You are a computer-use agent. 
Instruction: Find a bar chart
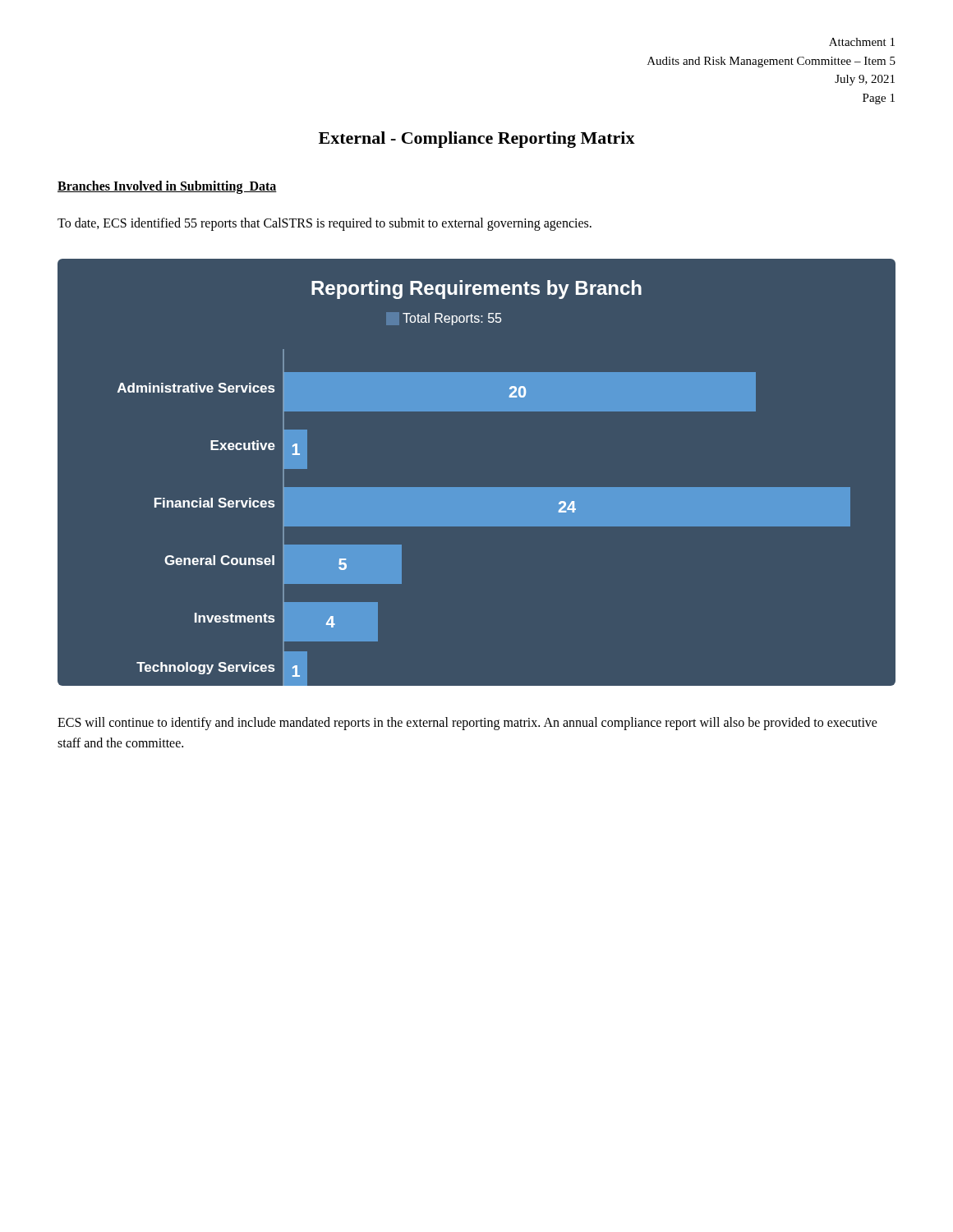[x=476, y=472]
